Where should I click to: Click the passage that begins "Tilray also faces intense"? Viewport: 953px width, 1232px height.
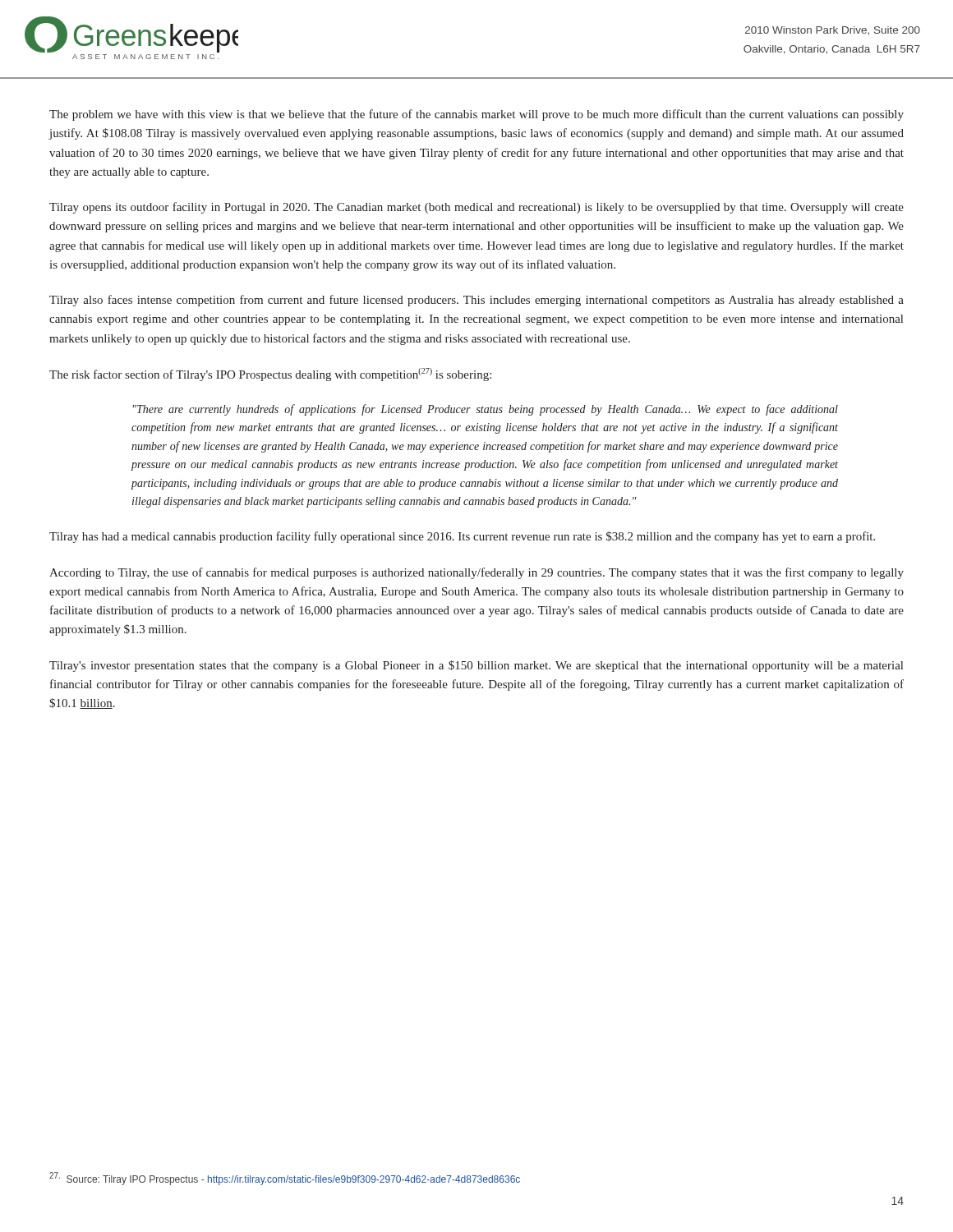(x=476, y=319)
